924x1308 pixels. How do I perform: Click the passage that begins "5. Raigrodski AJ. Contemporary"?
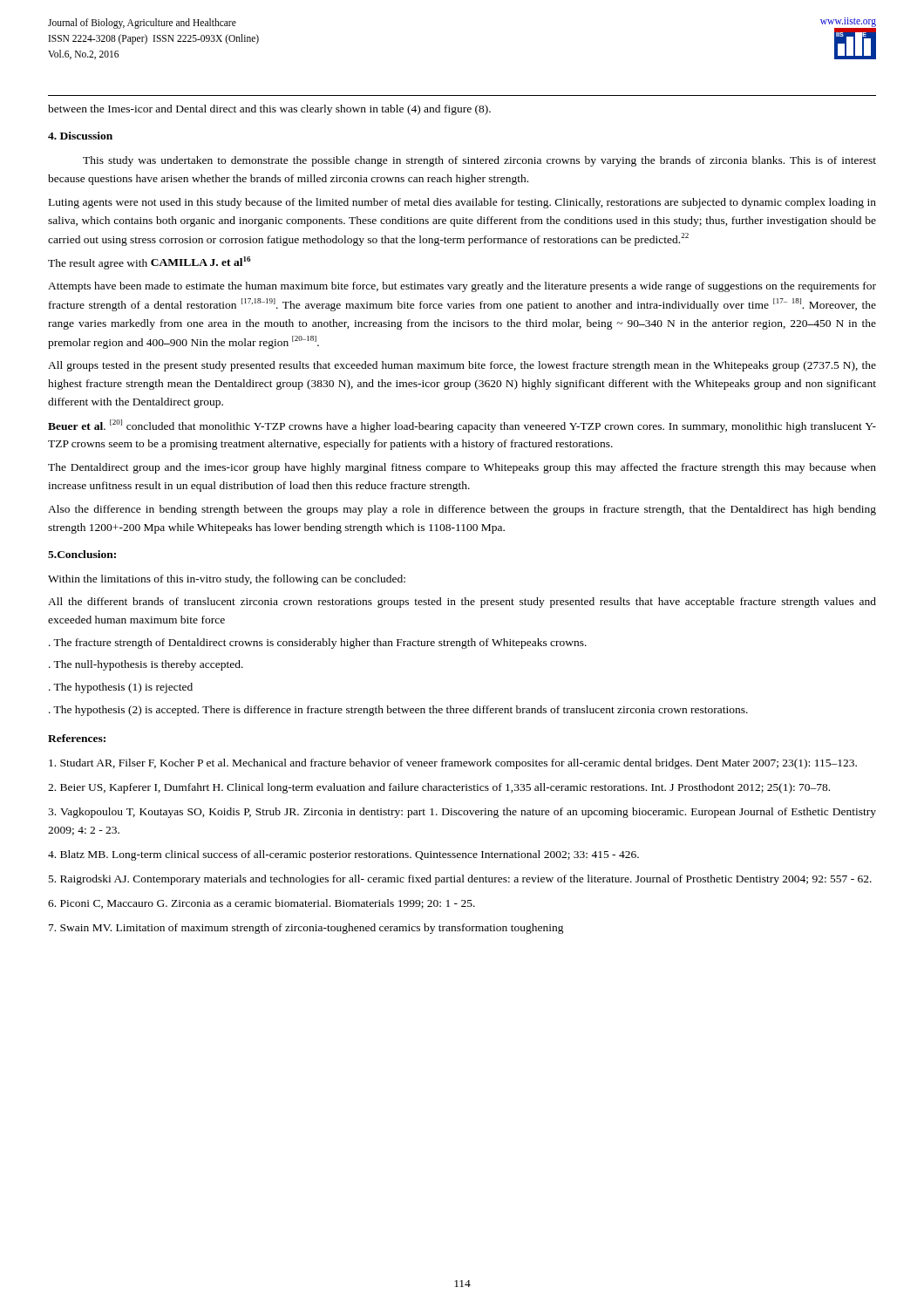pos(462,879)
